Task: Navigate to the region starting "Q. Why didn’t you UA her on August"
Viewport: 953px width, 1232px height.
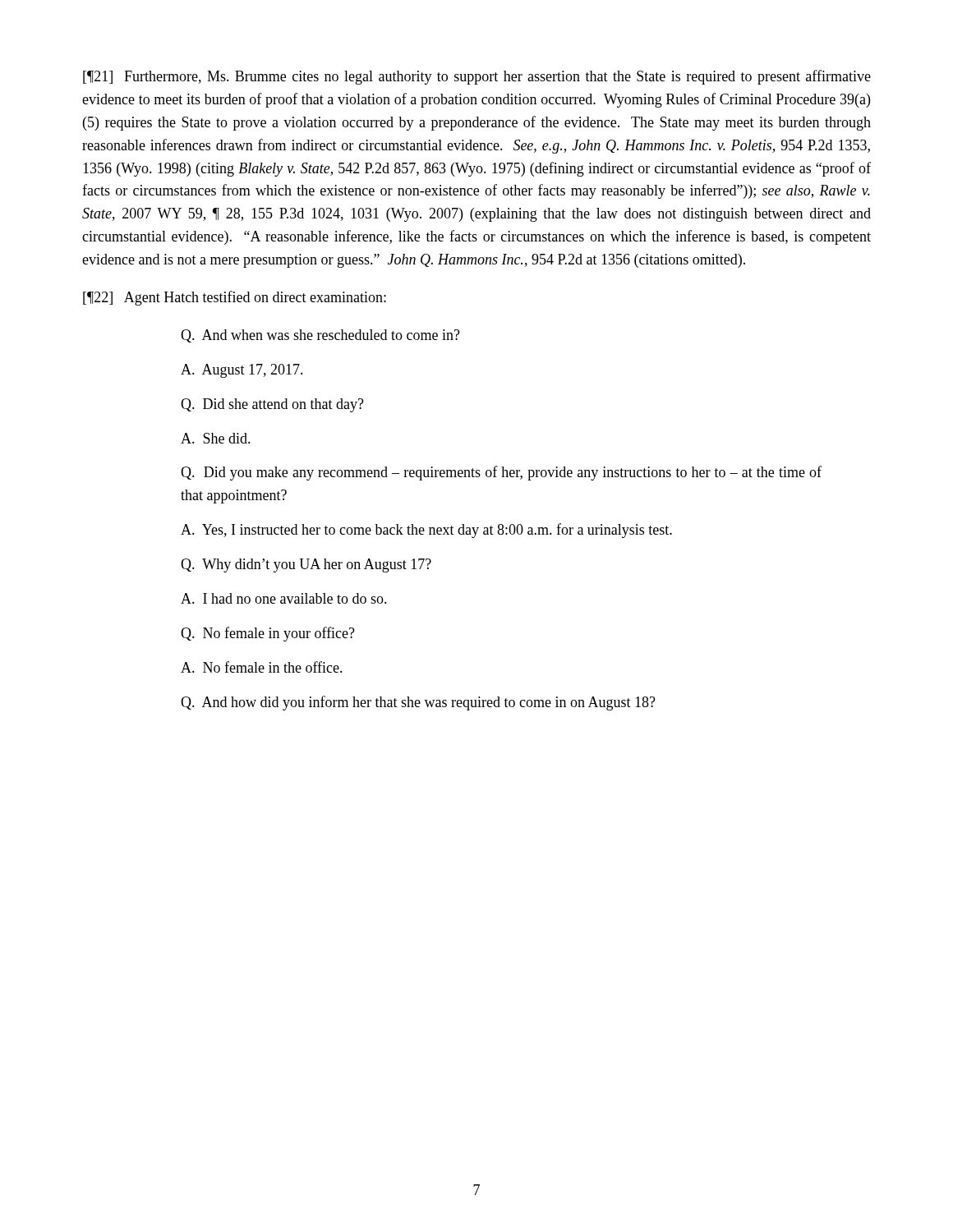Action: coord(306,564)
